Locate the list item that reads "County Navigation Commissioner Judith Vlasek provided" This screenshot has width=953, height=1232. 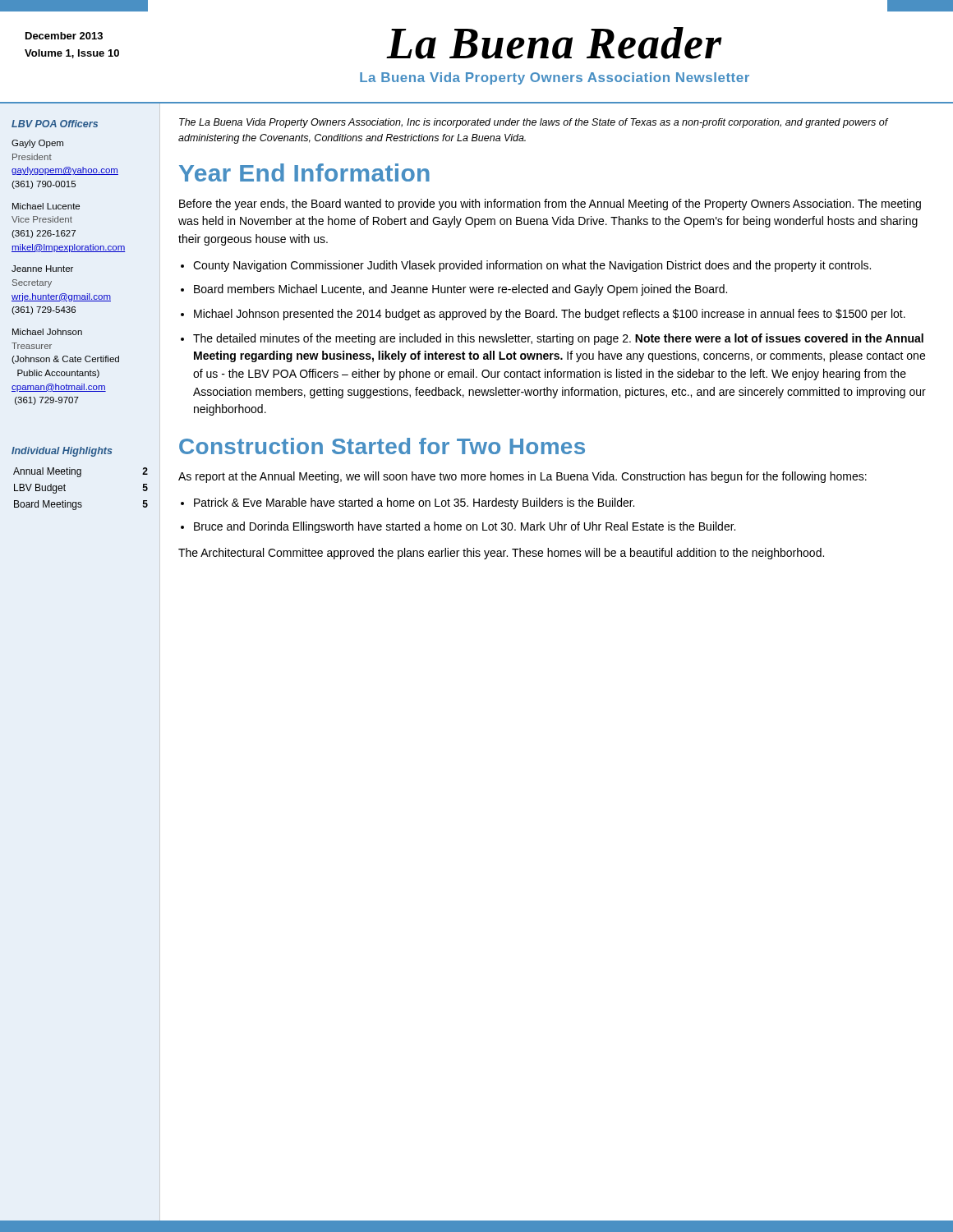click(x=533, y=265)
